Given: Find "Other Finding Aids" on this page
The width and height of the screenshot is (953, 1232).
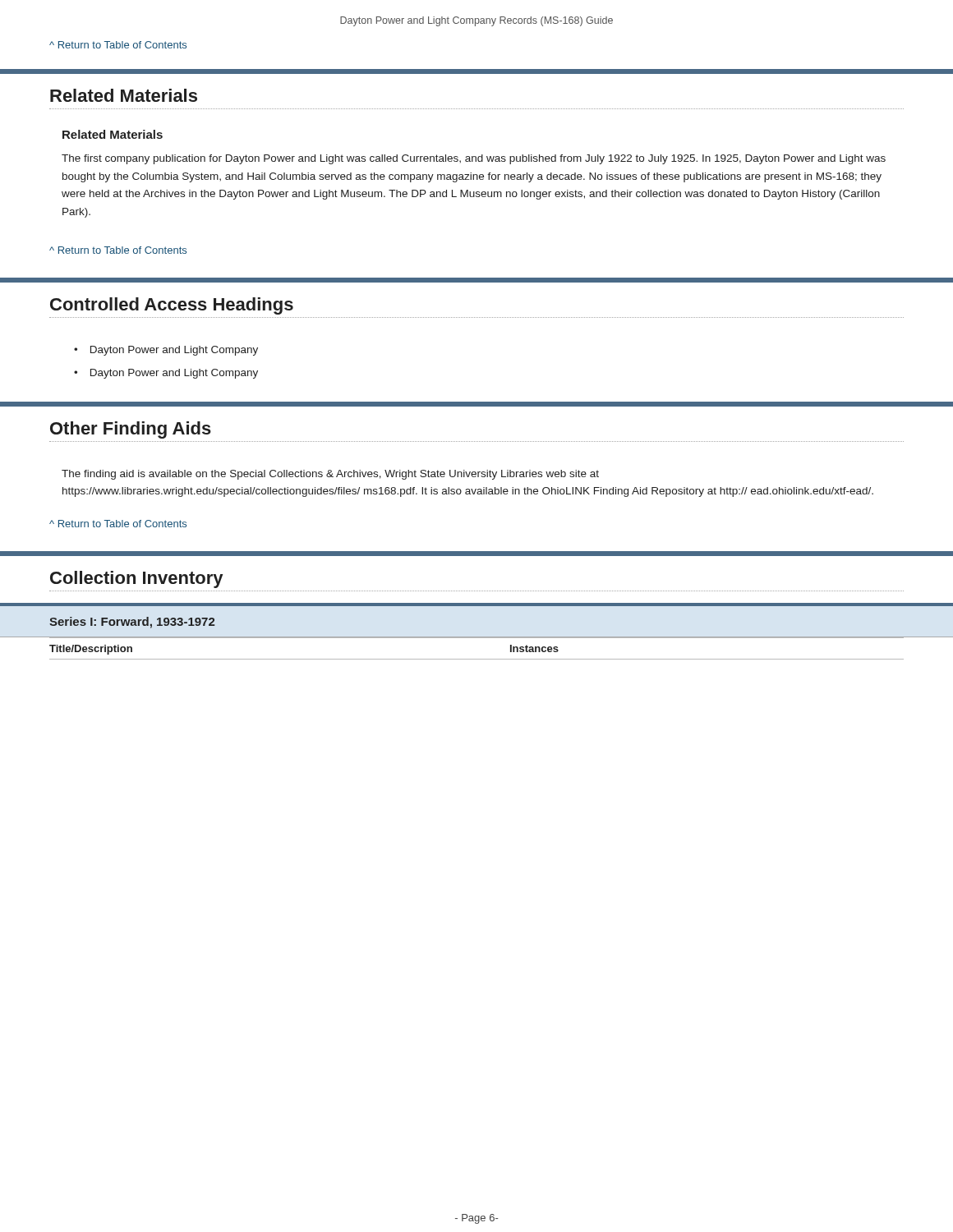Looking at the screenshot, I should pos(130,428).
